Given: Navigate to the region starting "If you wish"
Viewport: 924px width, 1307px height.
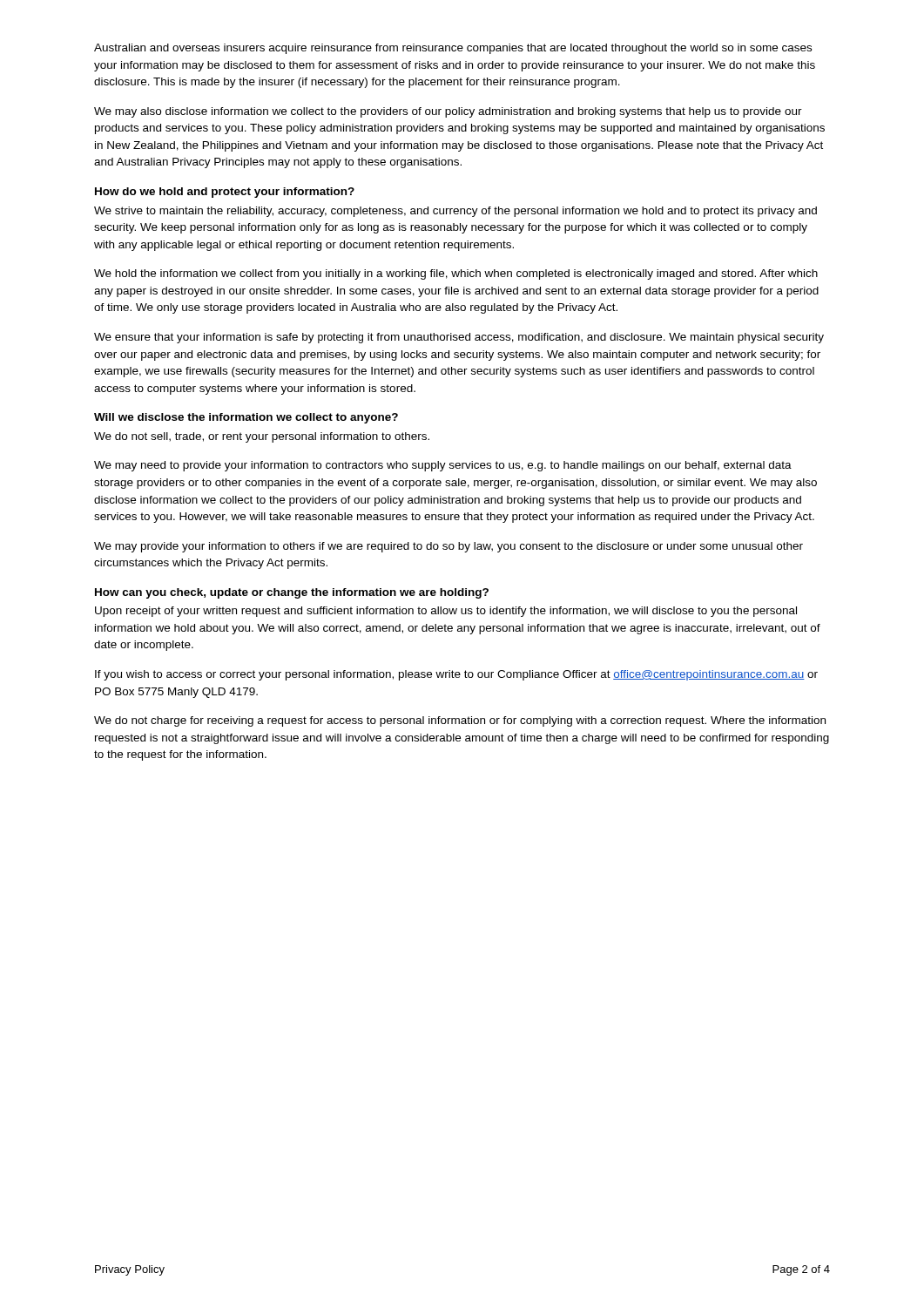Looking at the screenshot, I should coord(456,683).
